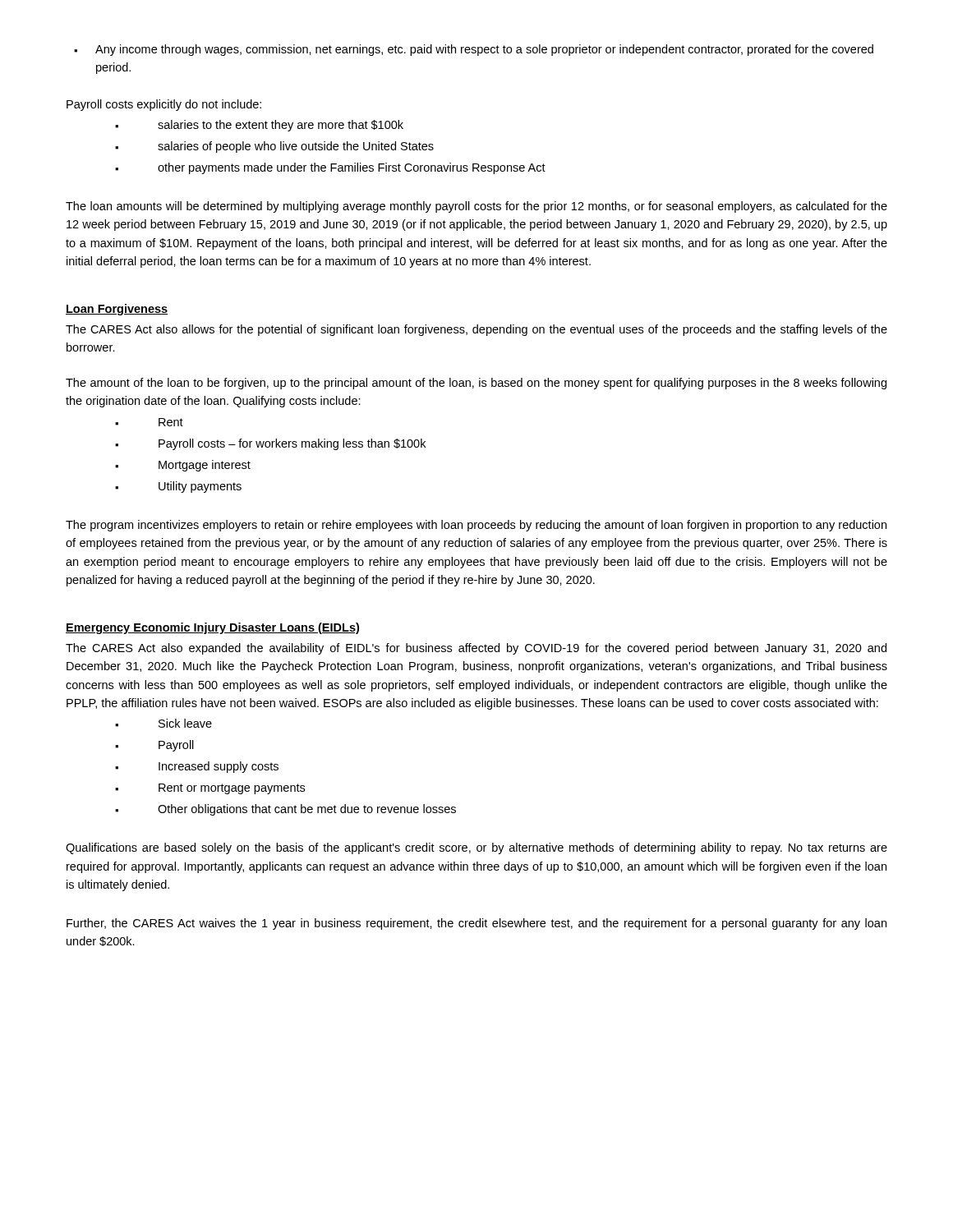Locate the block of text that opens with "other payments made"
Image resolution: width=953 pixels, height=1232 pixels.
pos(489,168)
